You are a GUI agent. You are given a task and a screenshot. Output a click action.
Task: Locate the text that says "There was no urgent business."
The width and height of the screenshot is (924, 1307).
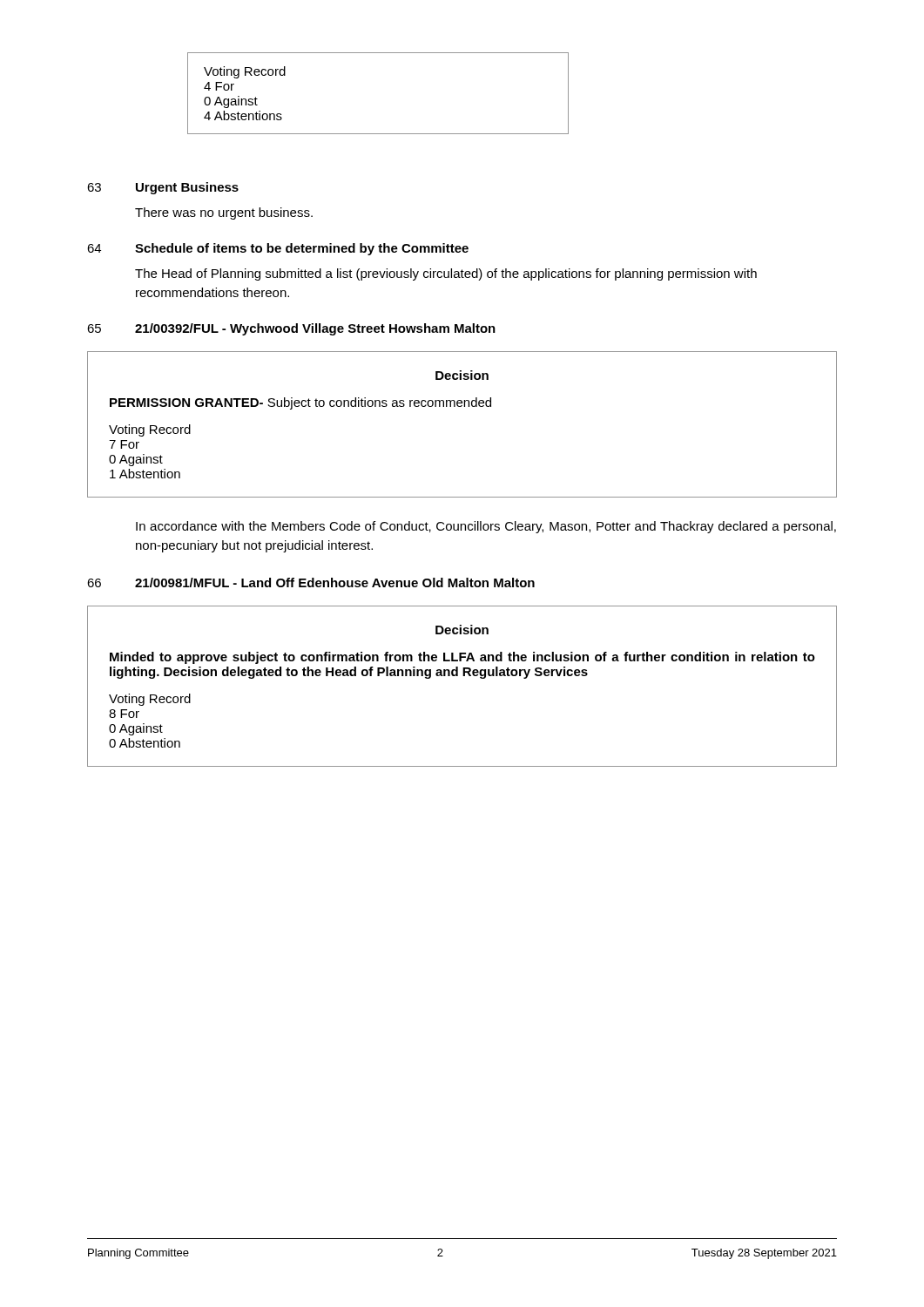(224, 212)
